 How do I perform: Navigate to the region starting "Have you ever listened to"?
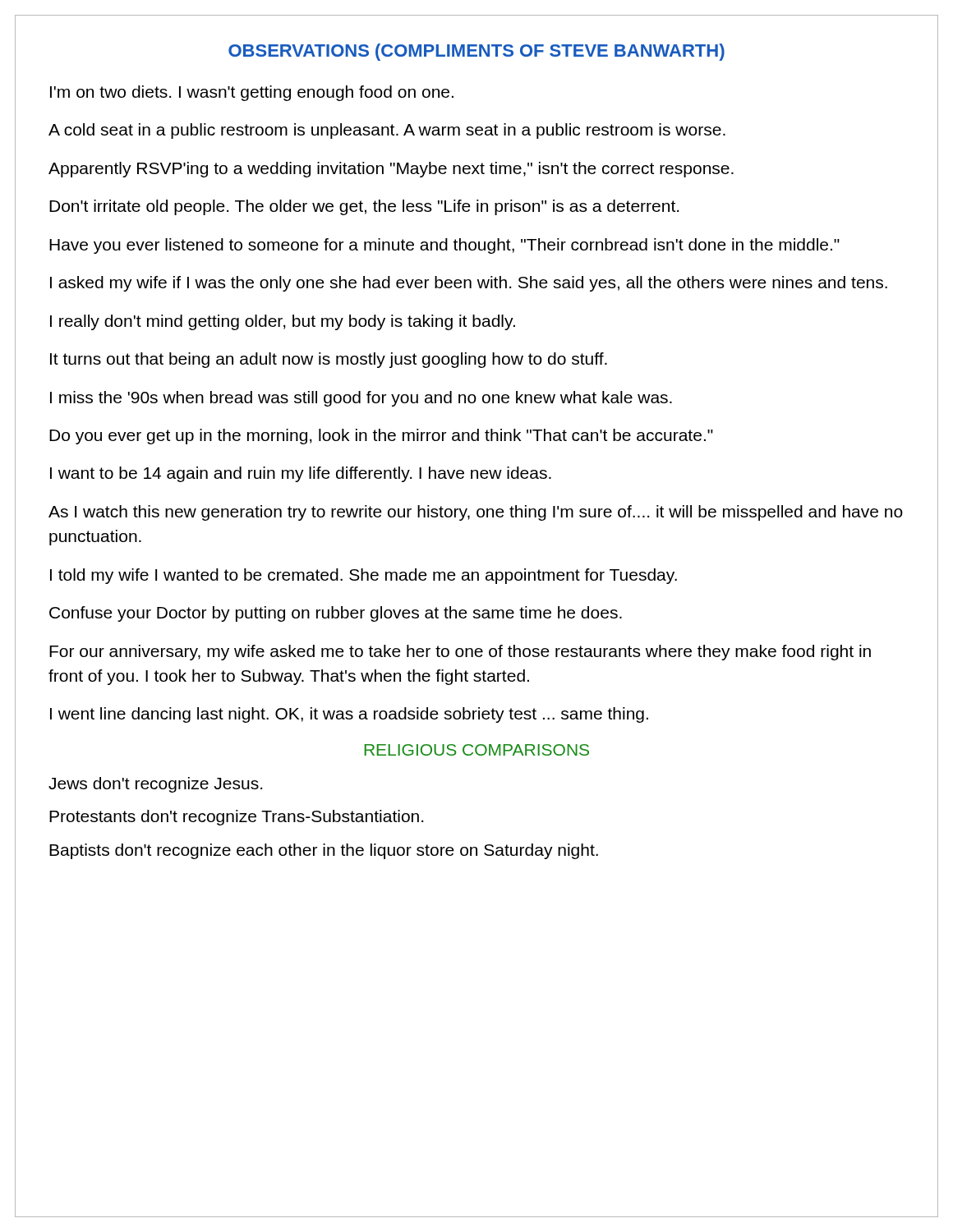444,244
